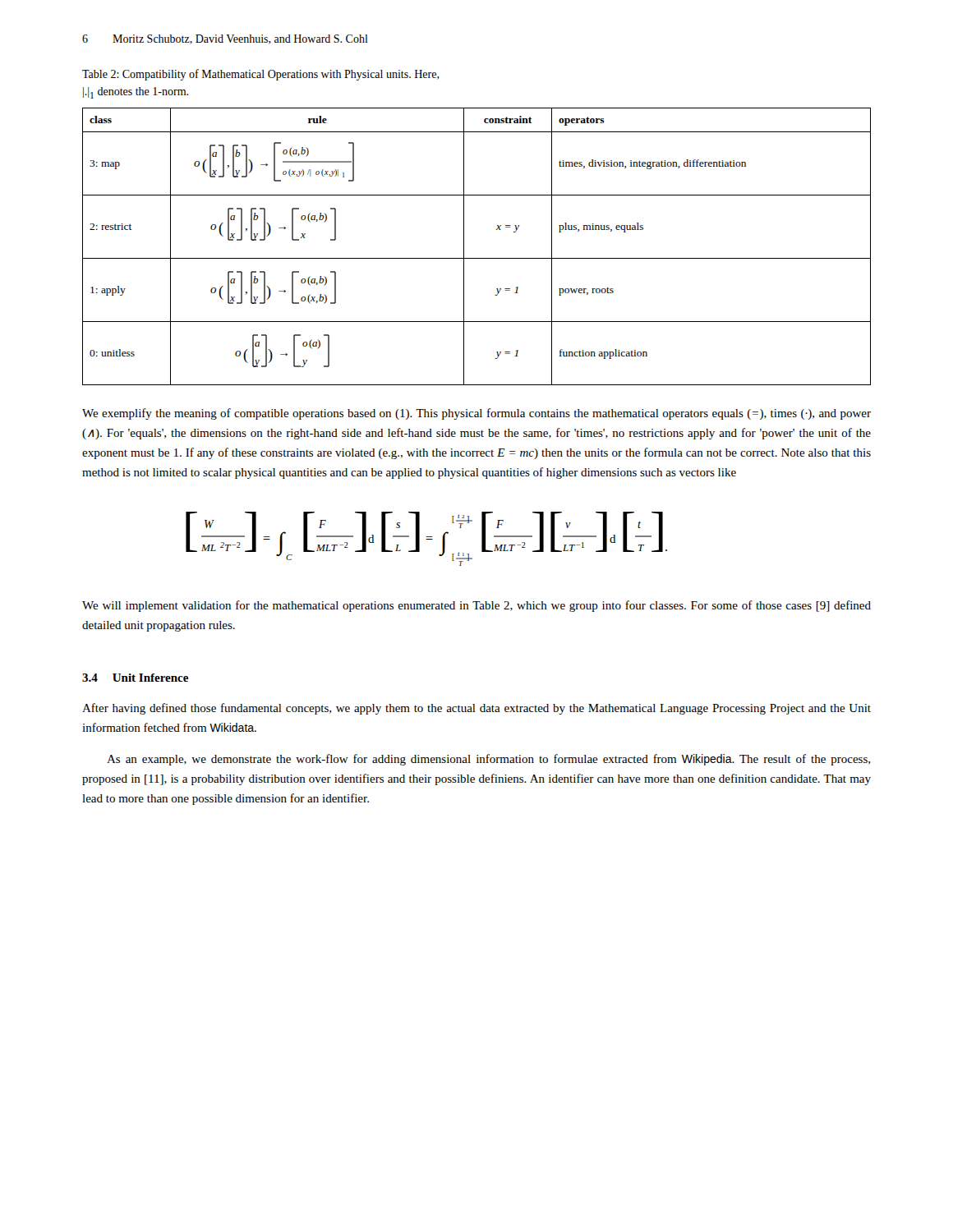Click the passage that begins "As an example, we demonstrate the work-flow"
Image resolution: width=953 pixels, height=1232 pixels.
(x=476, y=779)
